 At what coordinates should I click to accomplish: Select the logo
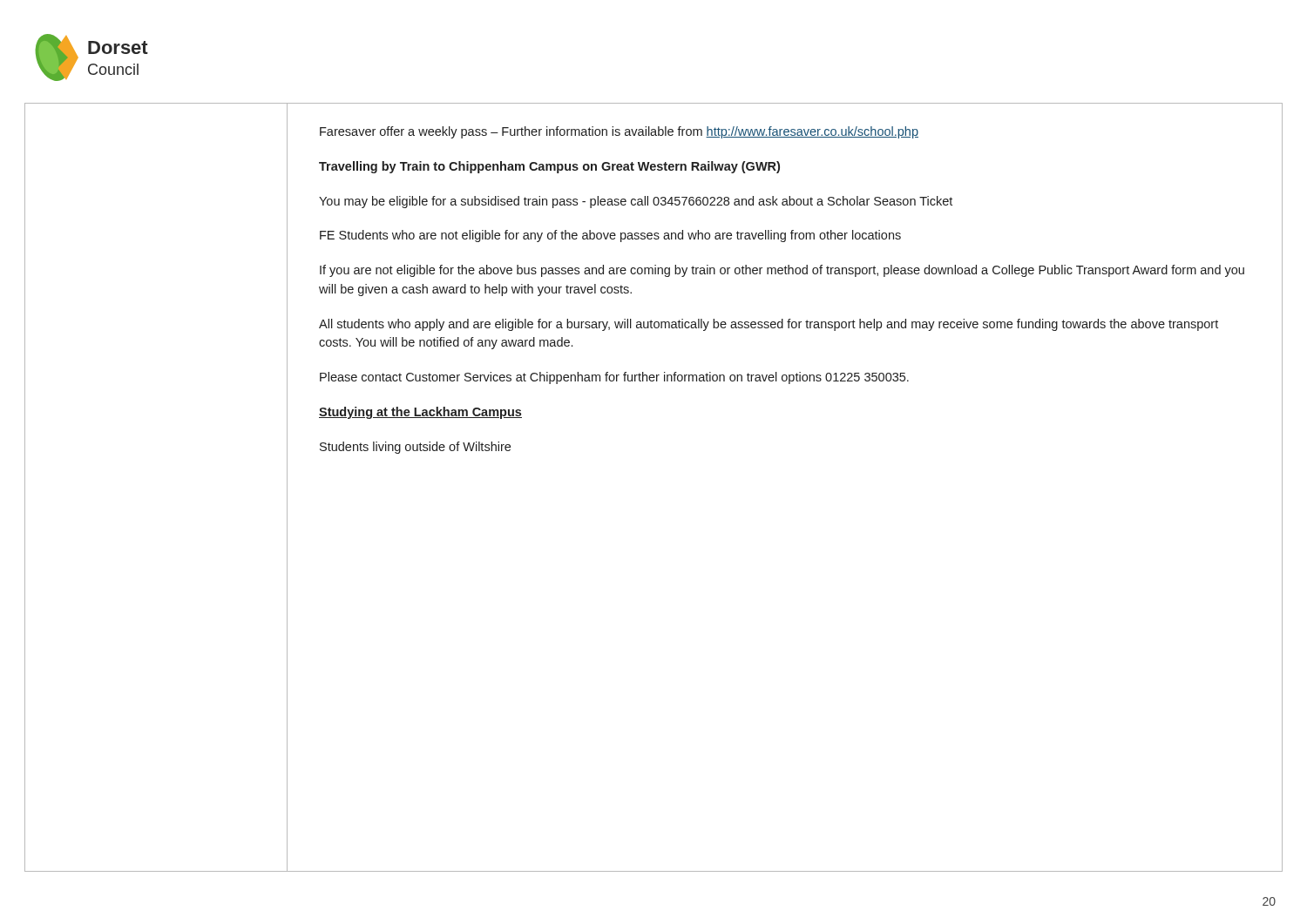[120, 56]
